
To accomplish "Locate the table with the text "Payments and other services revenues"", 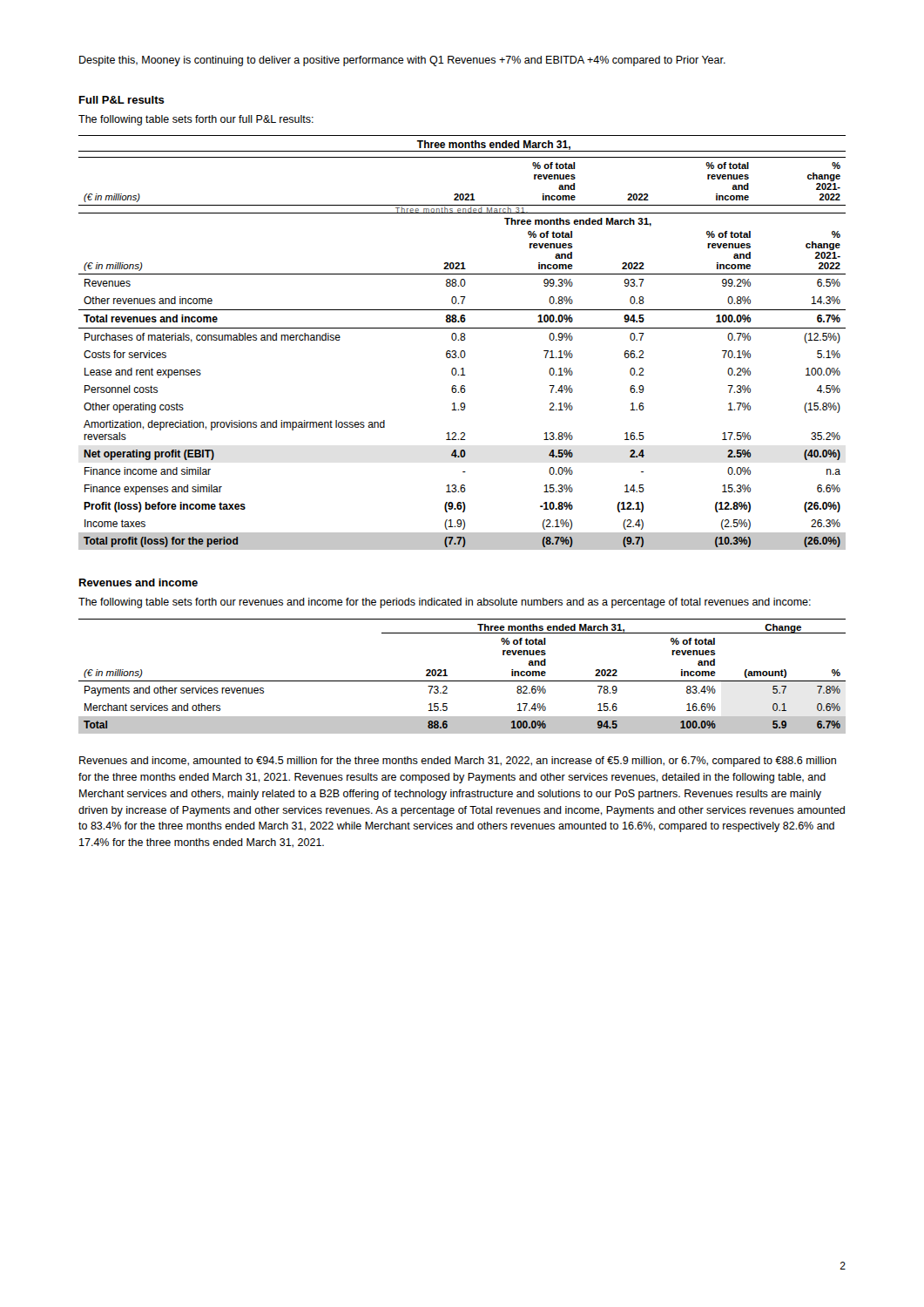I will coord(462,676).
